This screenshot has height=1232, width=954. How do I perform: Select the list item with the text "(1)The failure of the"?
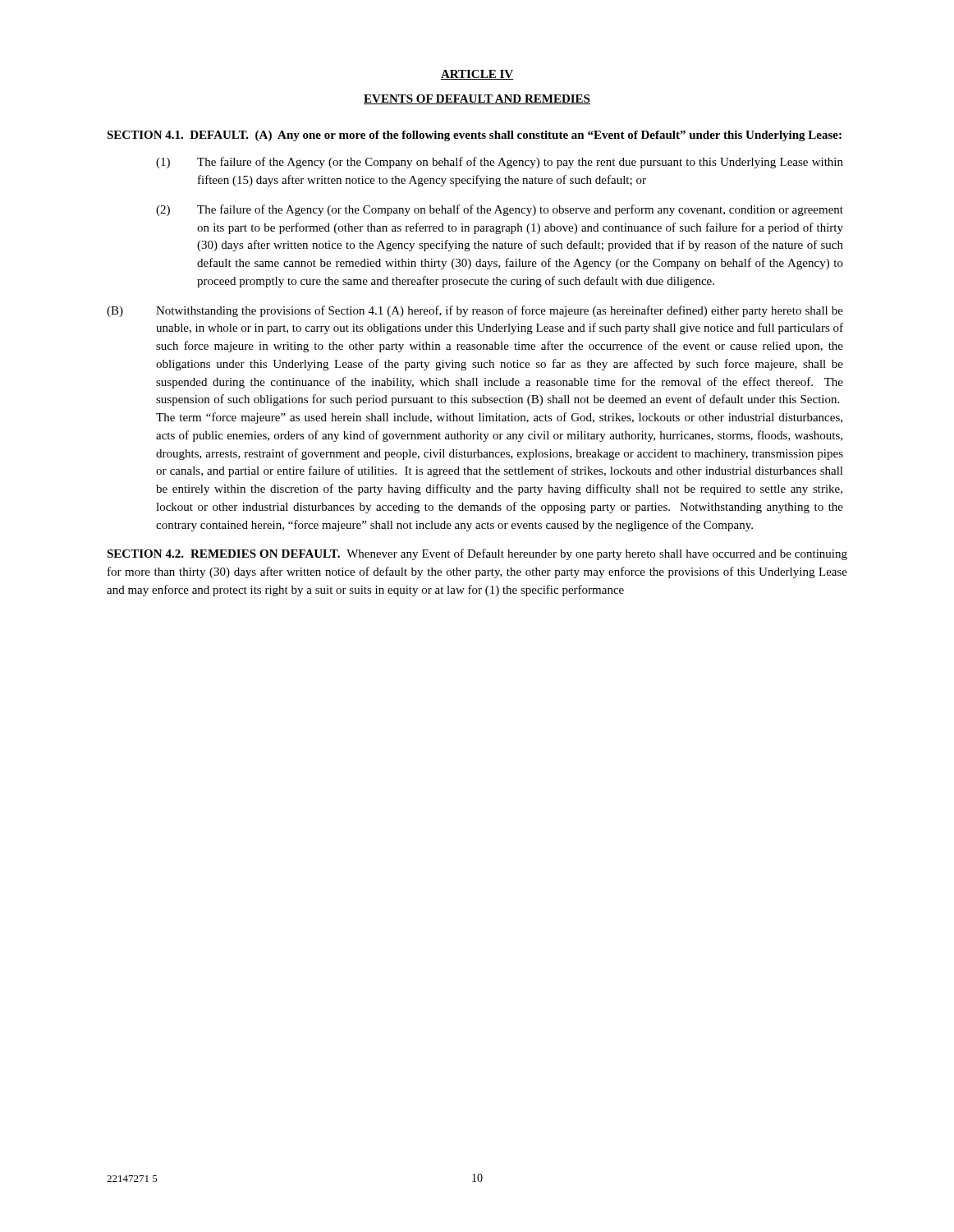click(x=500, y=172)
